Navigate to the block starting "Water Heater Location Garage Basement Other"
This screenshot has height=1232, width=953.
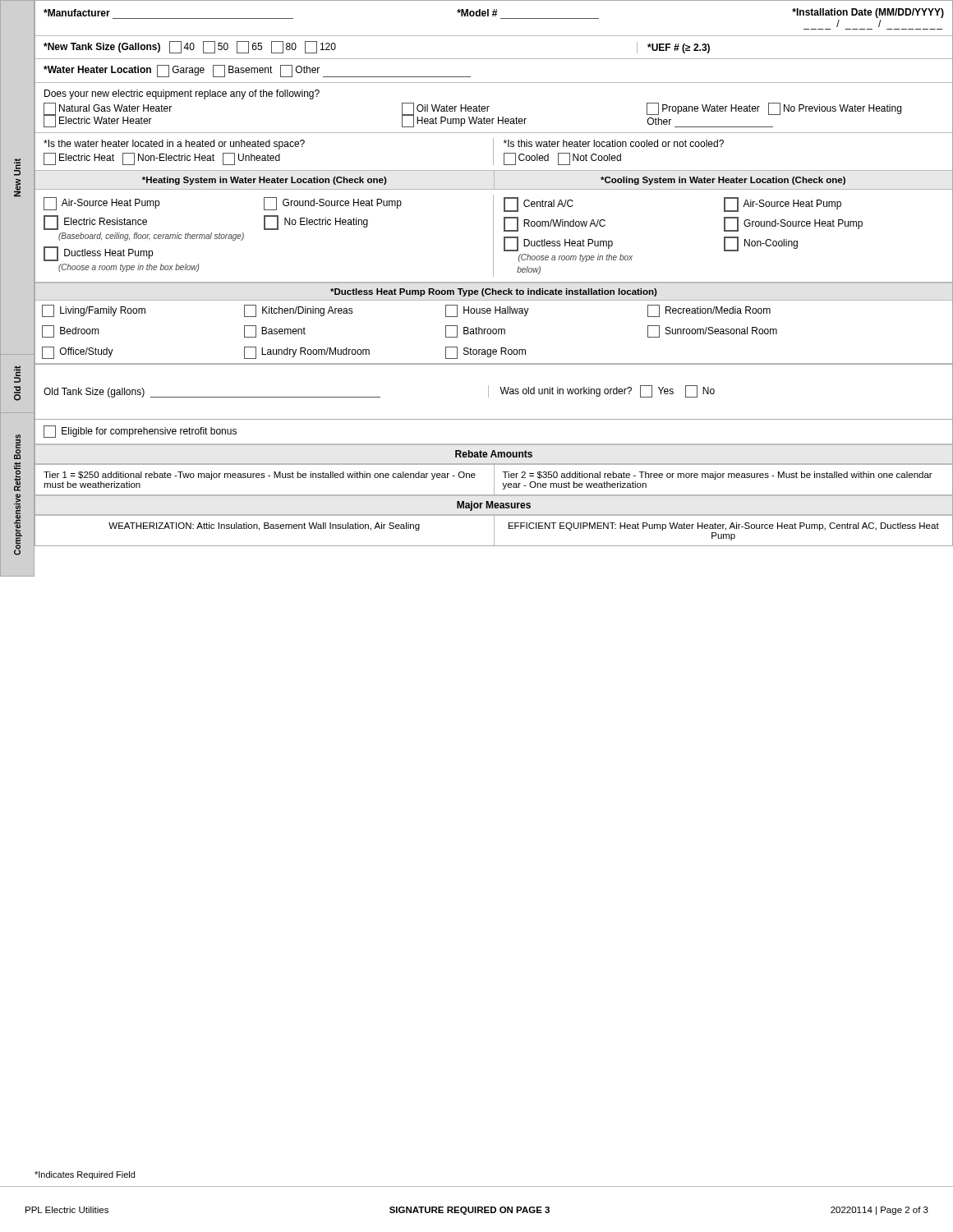point(257,71)
